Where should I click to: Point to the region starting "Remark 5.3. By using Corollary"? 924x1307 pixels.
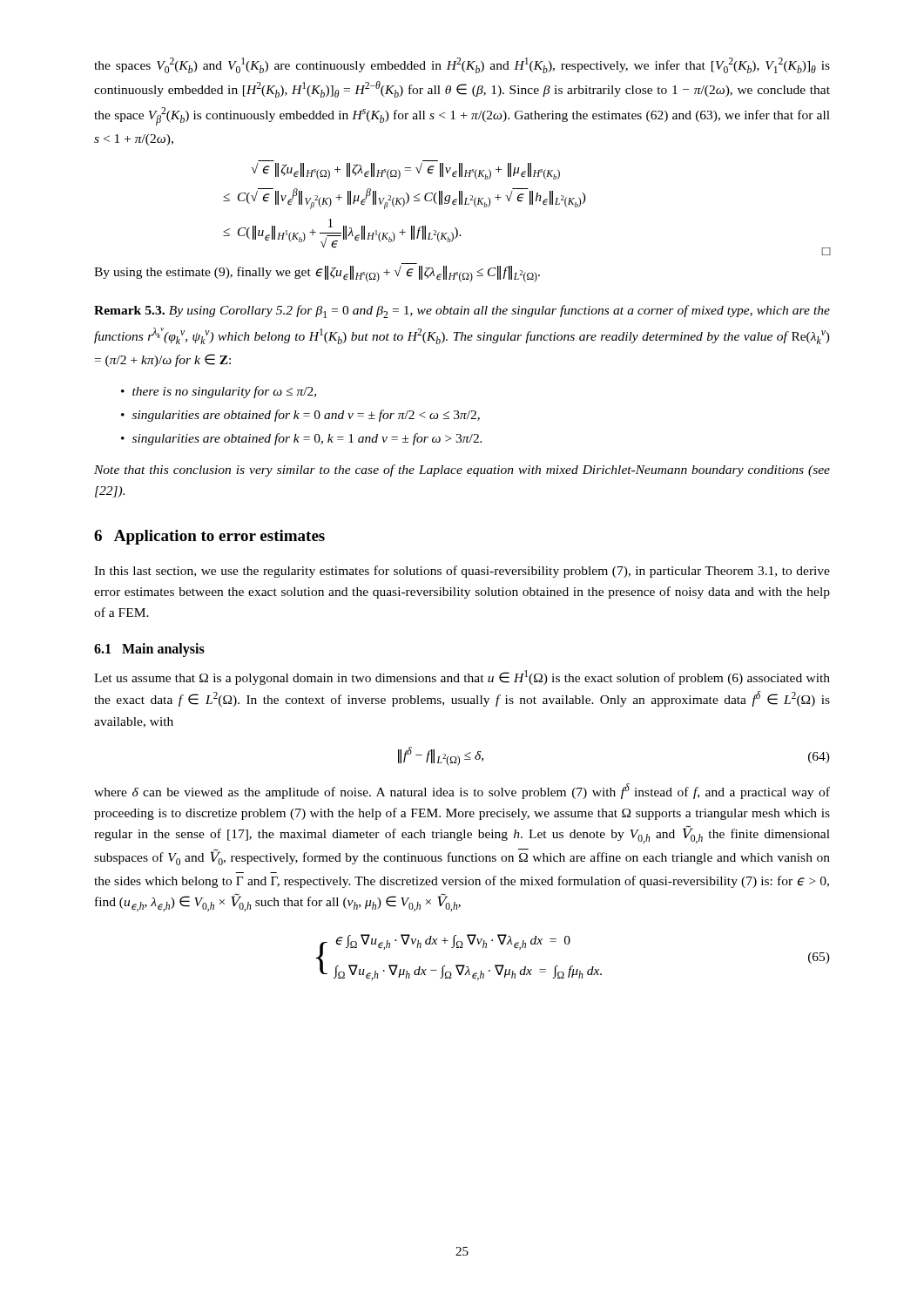pyautogui.click(x=462, y=335)
